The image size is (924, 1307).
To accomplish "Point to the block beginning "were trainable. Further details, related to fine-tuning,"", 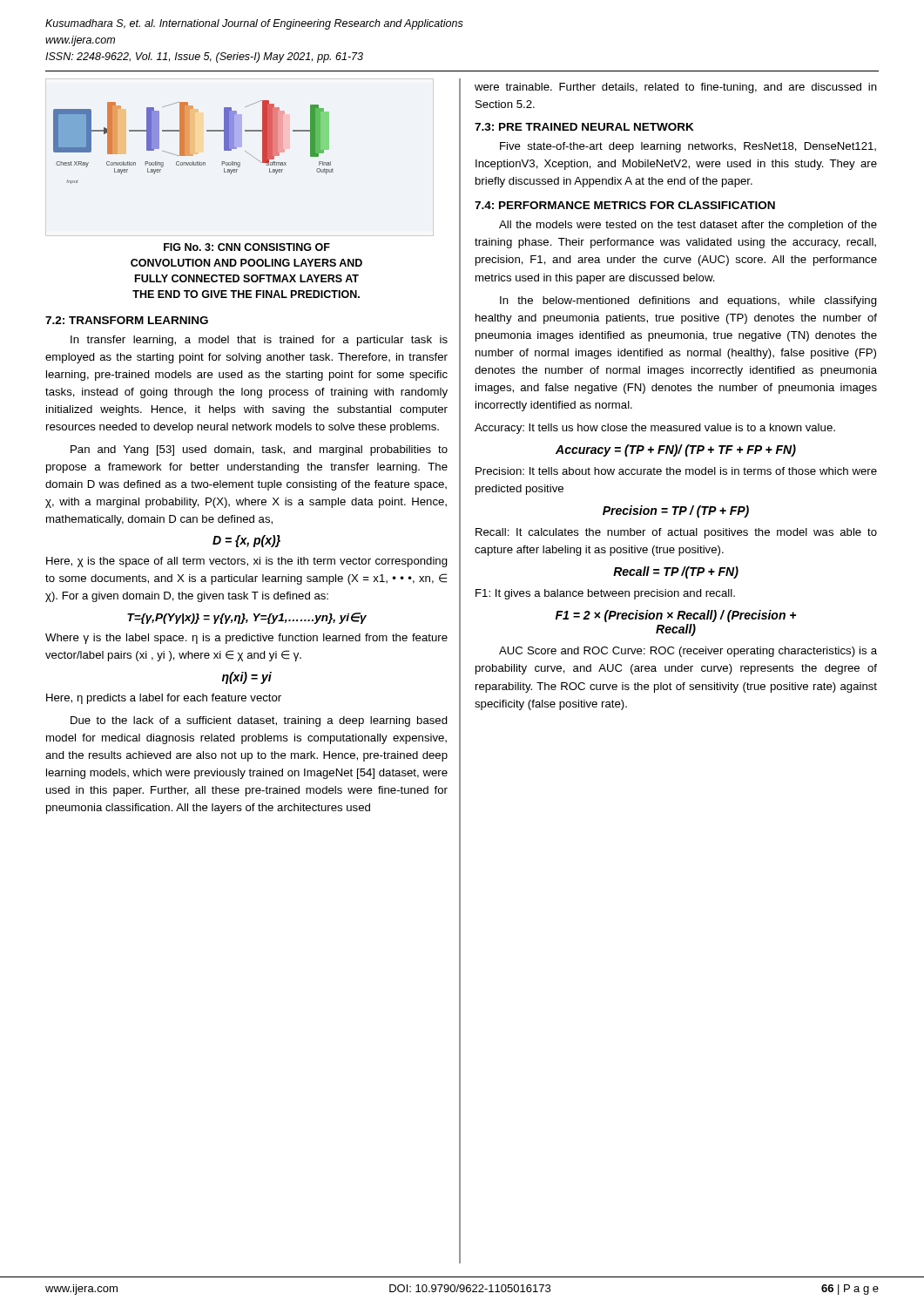I will (676, 96).
